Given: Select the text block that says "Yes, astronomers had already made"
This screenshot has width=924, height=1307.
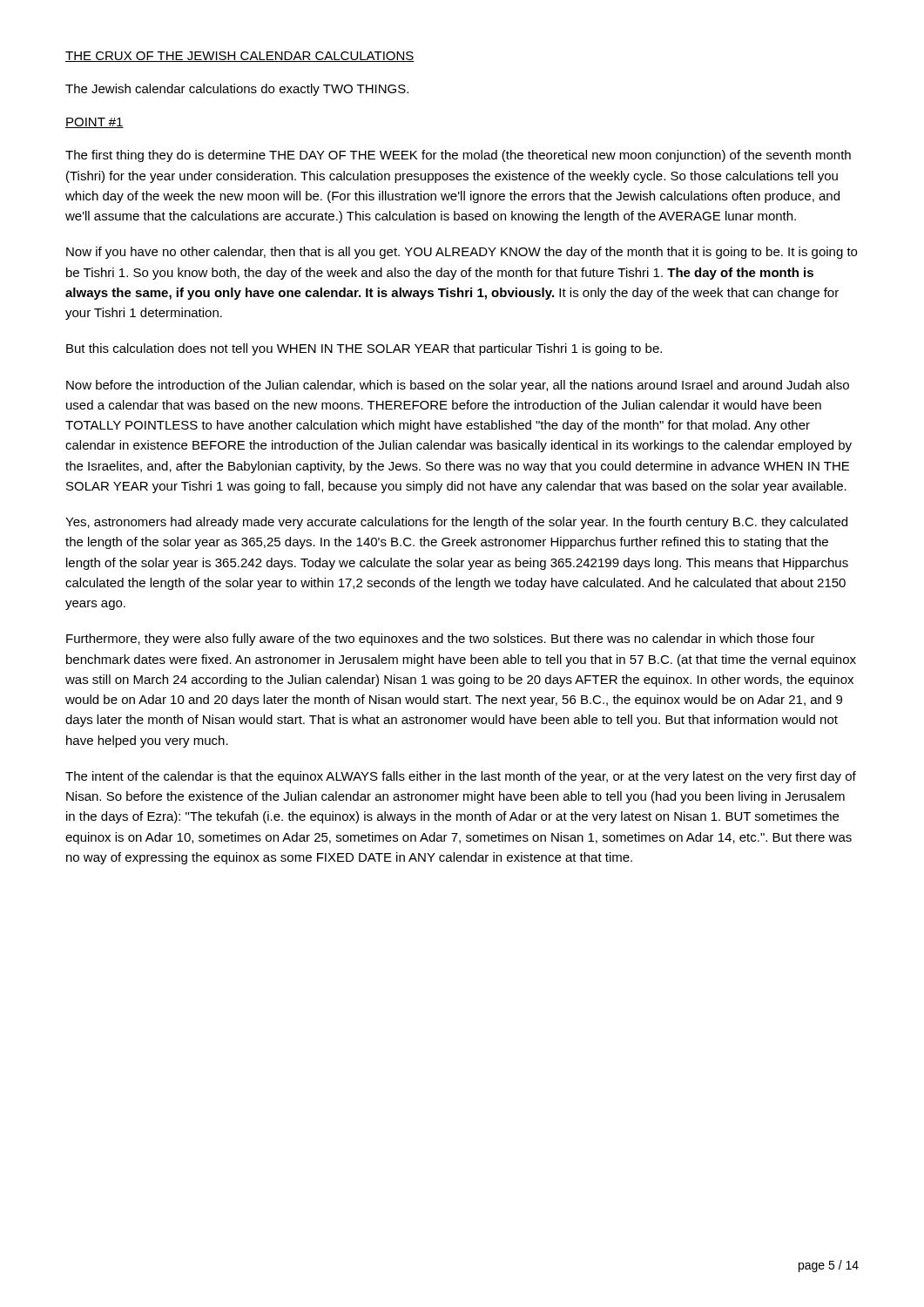Looking at the screenshot, I should [457, 562].
